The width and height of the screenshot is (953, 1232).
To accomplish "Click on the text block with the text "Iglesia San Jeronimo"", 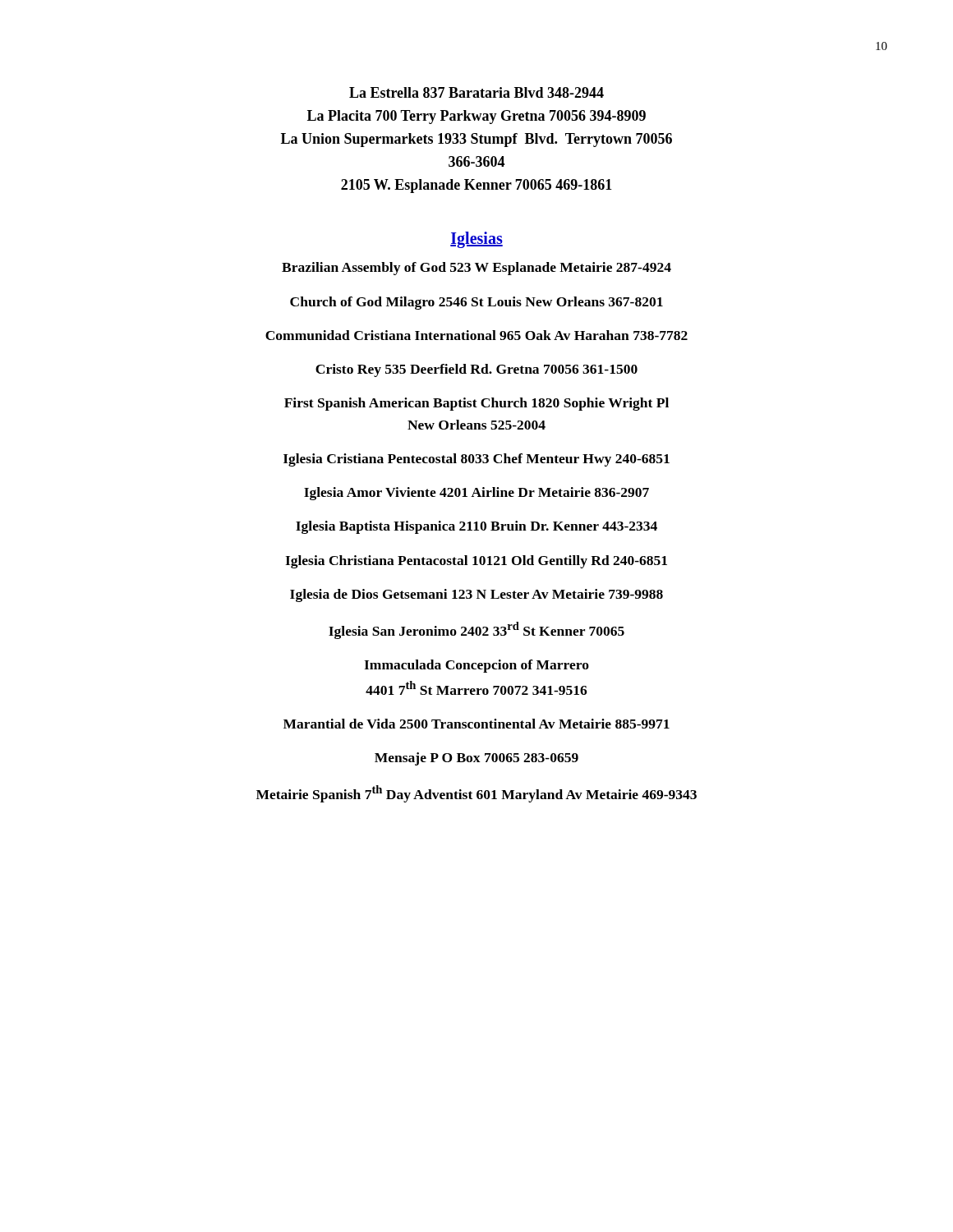I will (x=476, y=629).
